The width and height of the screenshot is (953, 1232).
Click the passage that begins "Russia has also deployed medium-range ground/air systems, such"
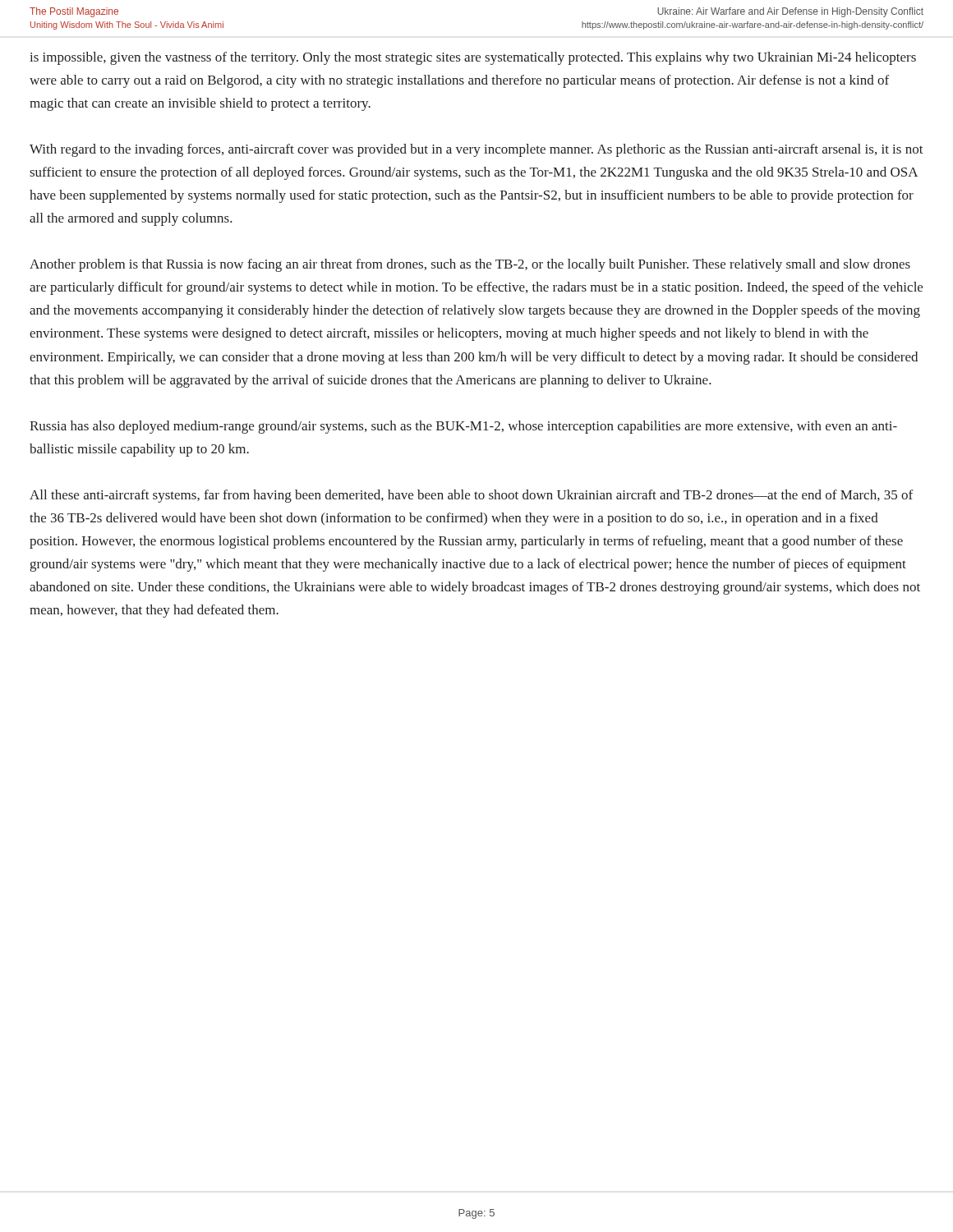[x=463, y=437]
